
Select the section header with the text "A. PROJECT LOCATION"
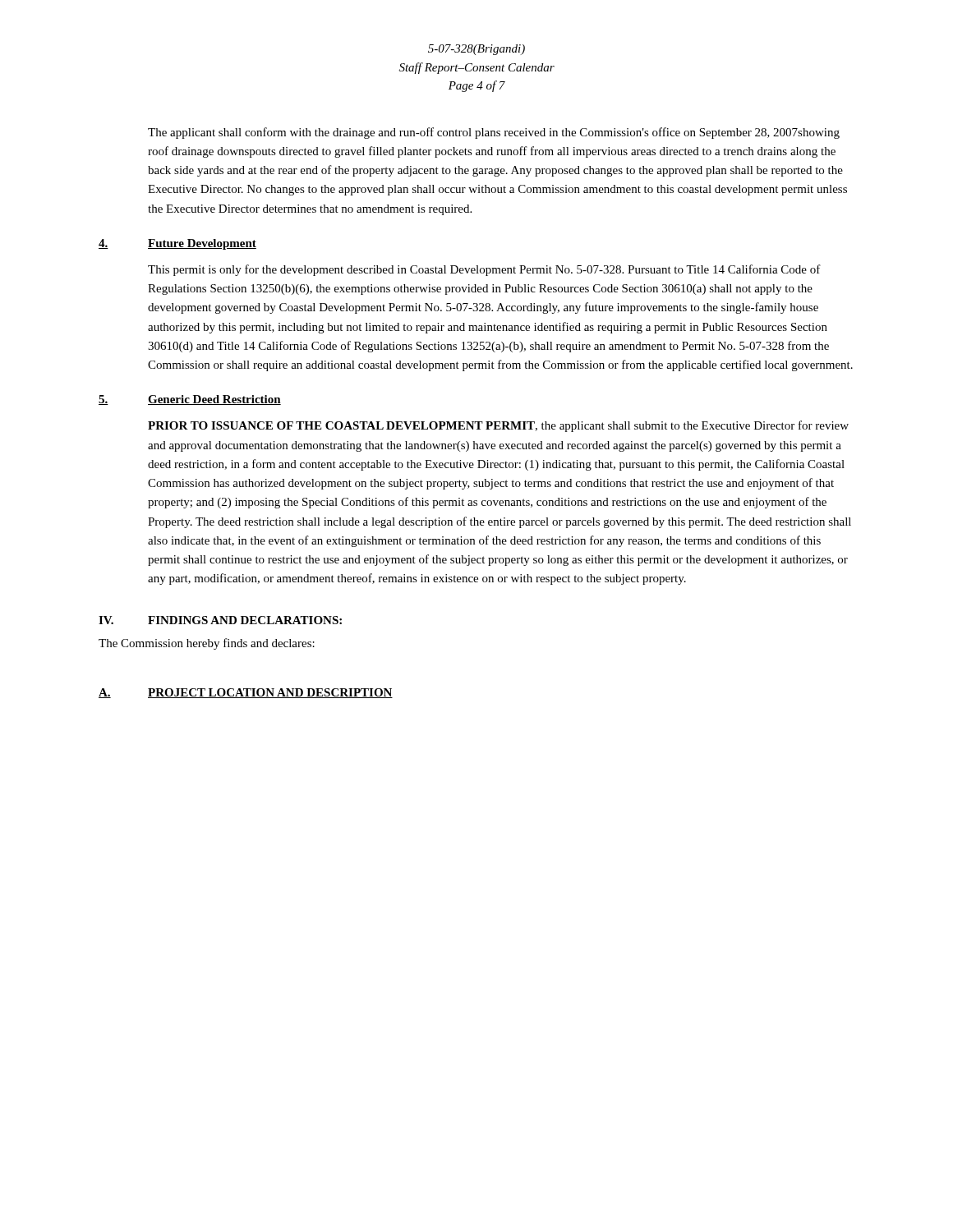pyautogui.click(x=245, y=693)
